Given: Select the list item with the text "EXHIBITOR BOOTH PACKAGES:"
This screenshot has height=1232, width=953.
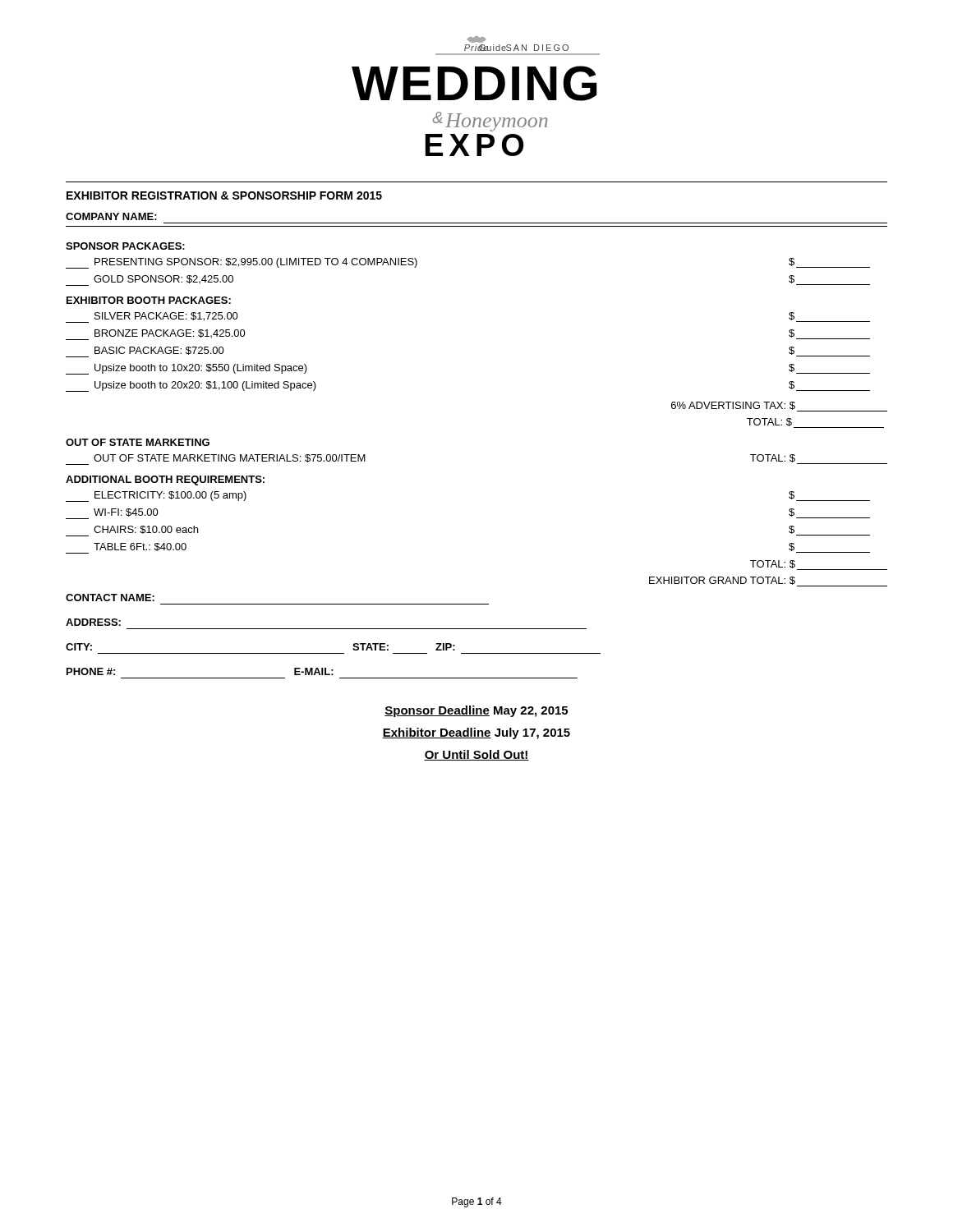Looking at the screenshot, I should 149,300.
